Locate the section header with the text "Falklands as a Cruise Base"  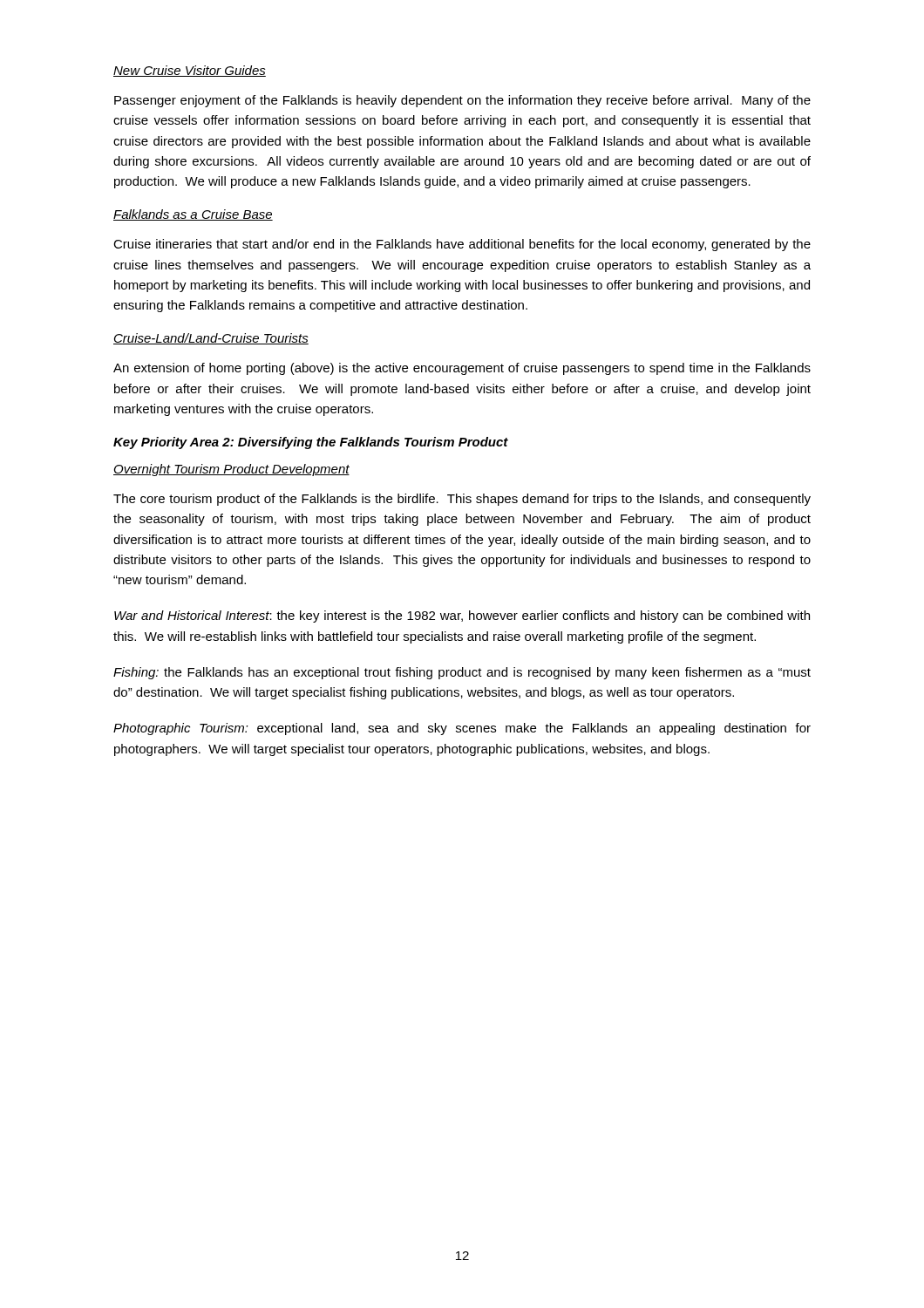193,214
